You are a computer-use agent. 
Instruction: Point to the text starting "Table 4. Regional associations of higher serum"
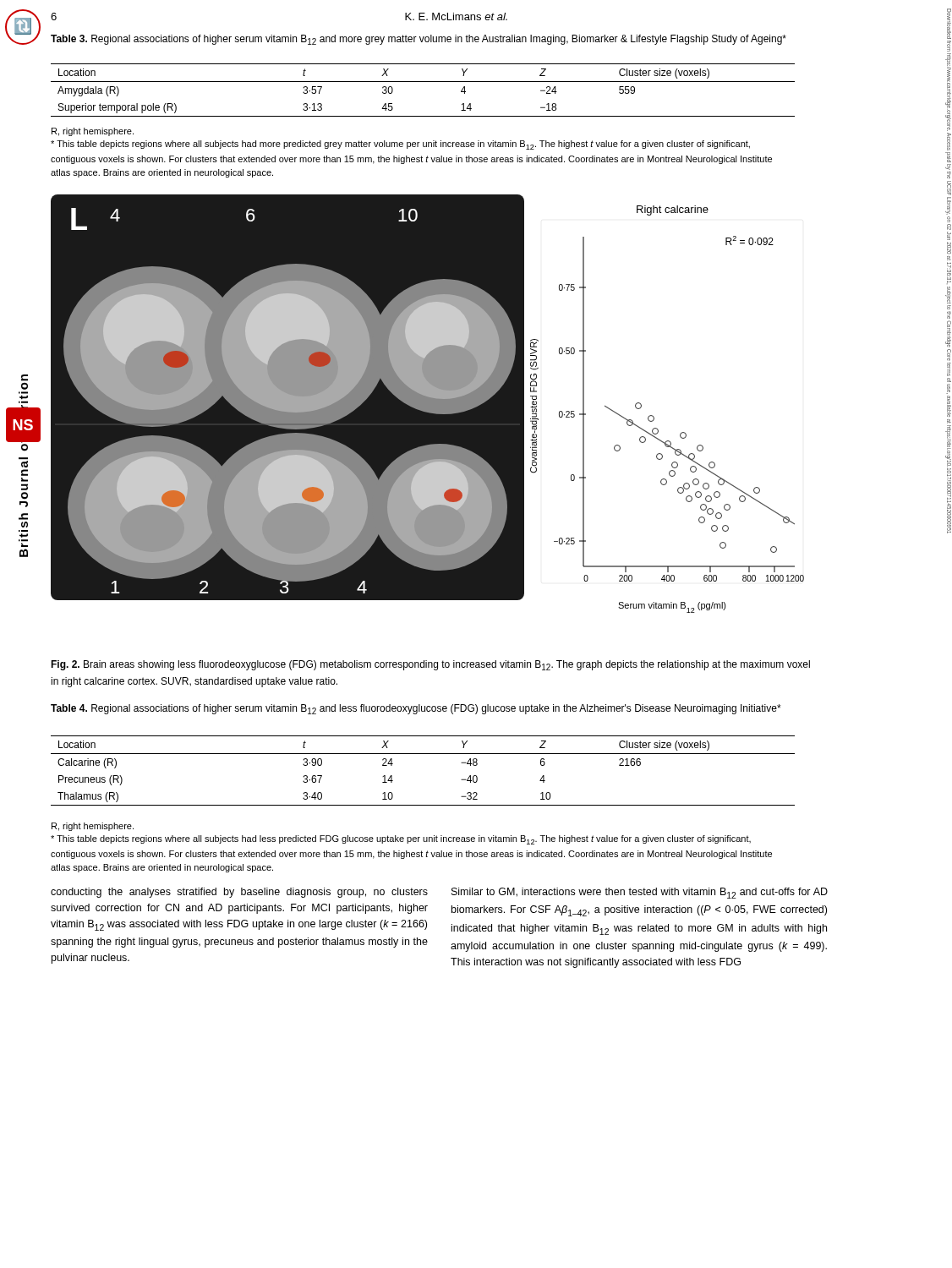point(416,709)
